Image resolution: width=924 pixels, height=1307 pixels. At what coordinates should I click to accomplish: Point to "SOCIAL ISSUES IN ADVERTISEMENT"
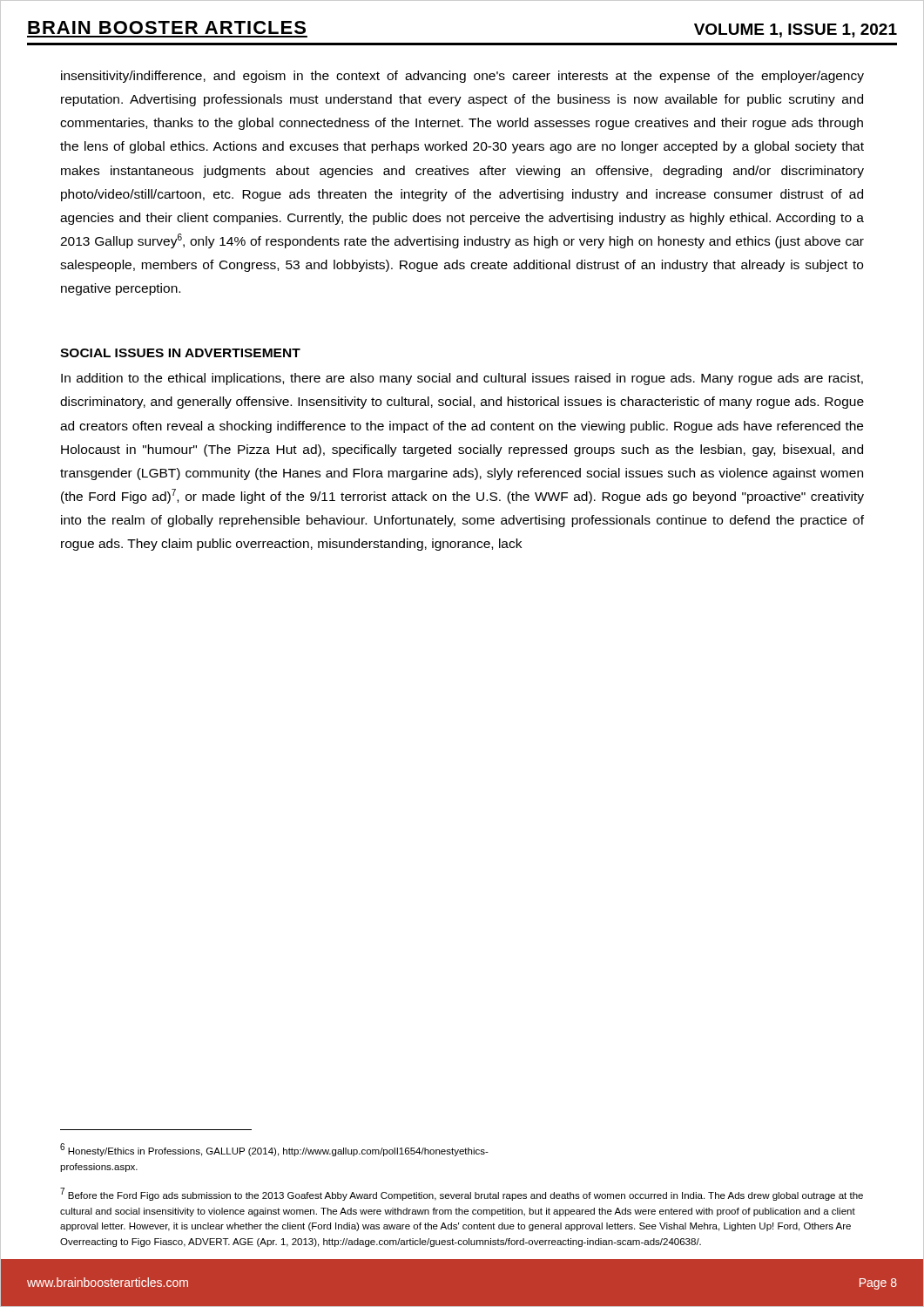(x=180, y=353)
